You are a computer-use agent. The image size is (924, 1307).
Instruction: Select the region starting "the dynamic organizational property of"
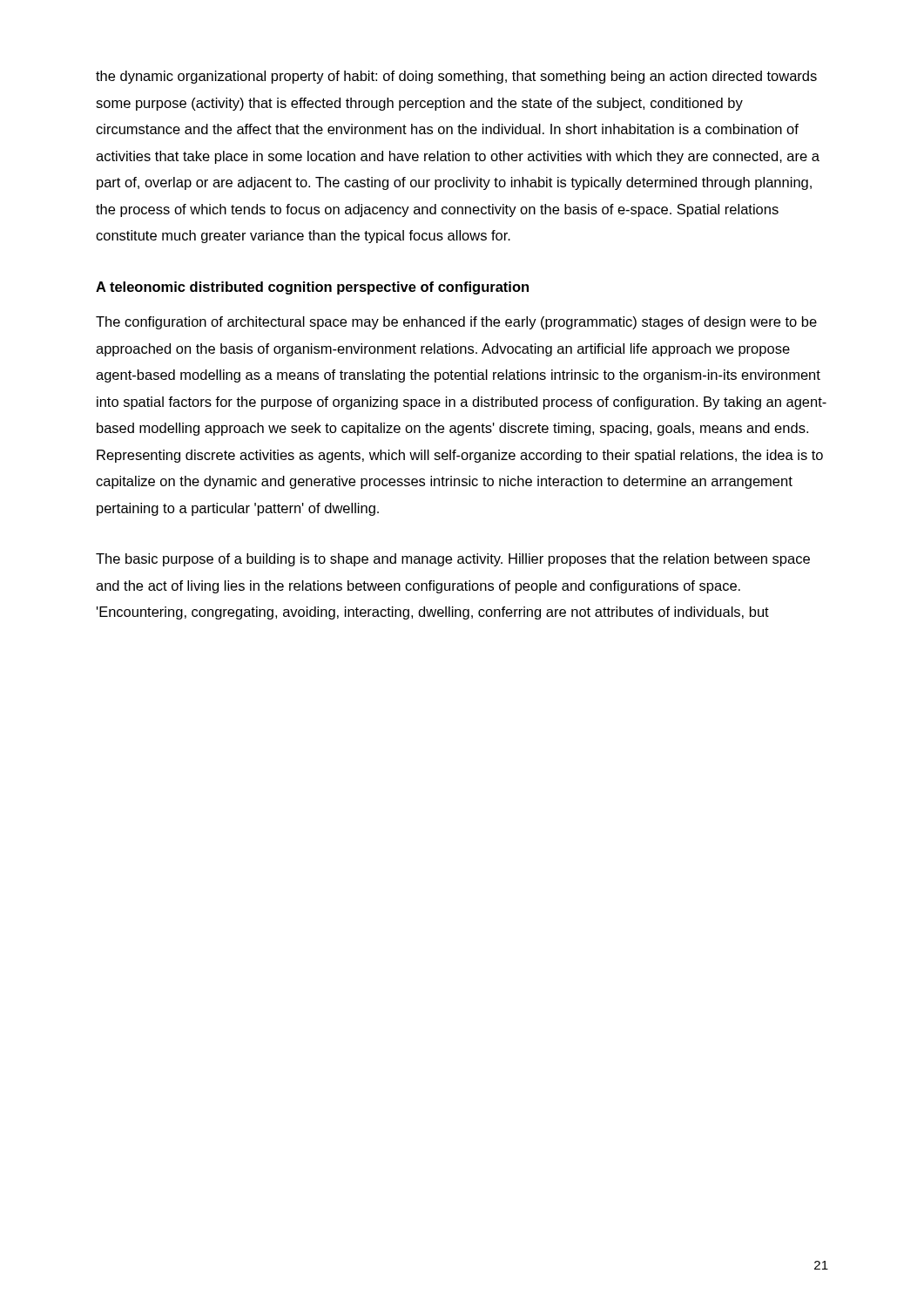(458, 156)
